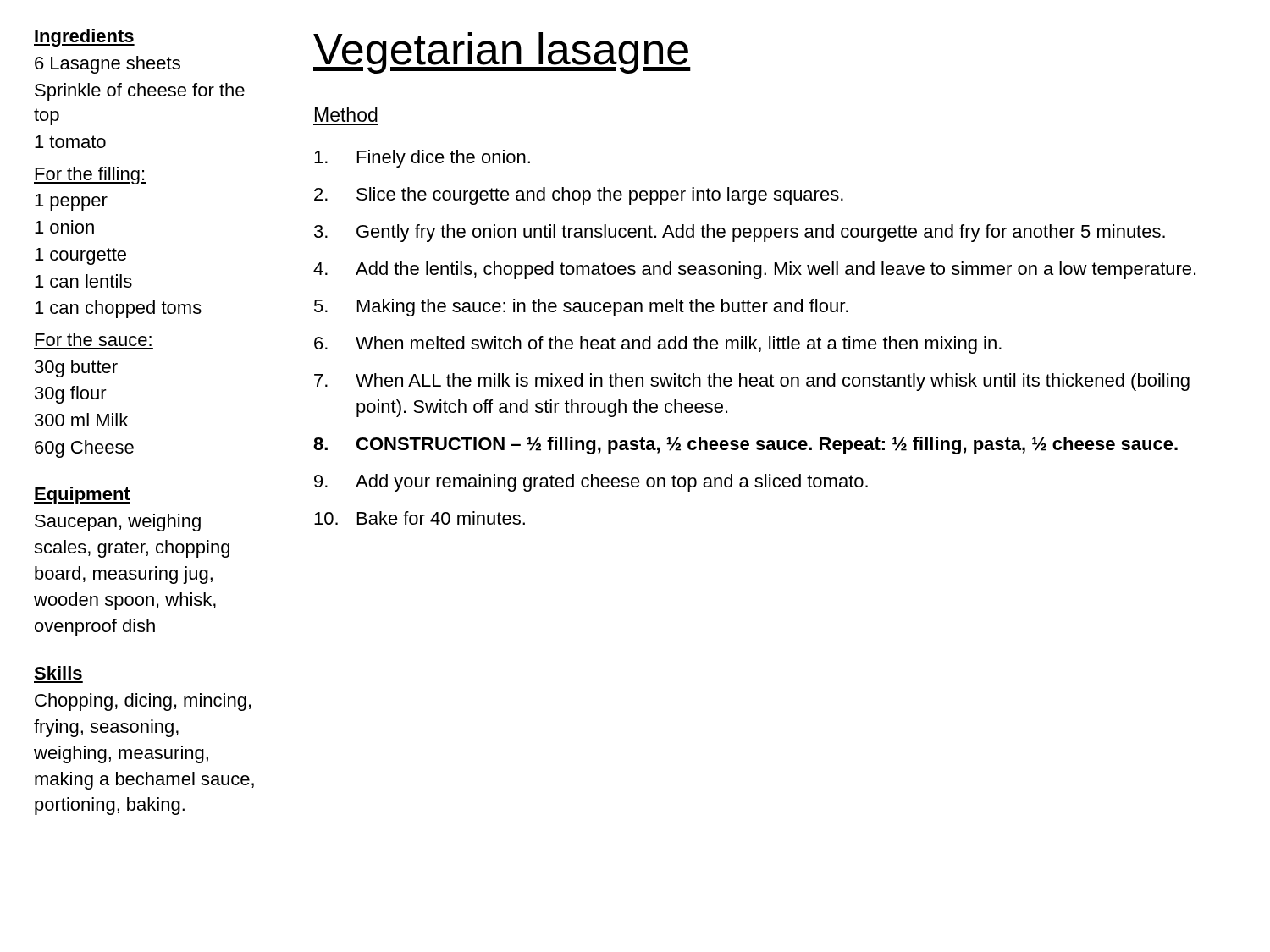Find "30g butter" on this page
This screenshot has height=952, width=1270.
click(76, 366)
